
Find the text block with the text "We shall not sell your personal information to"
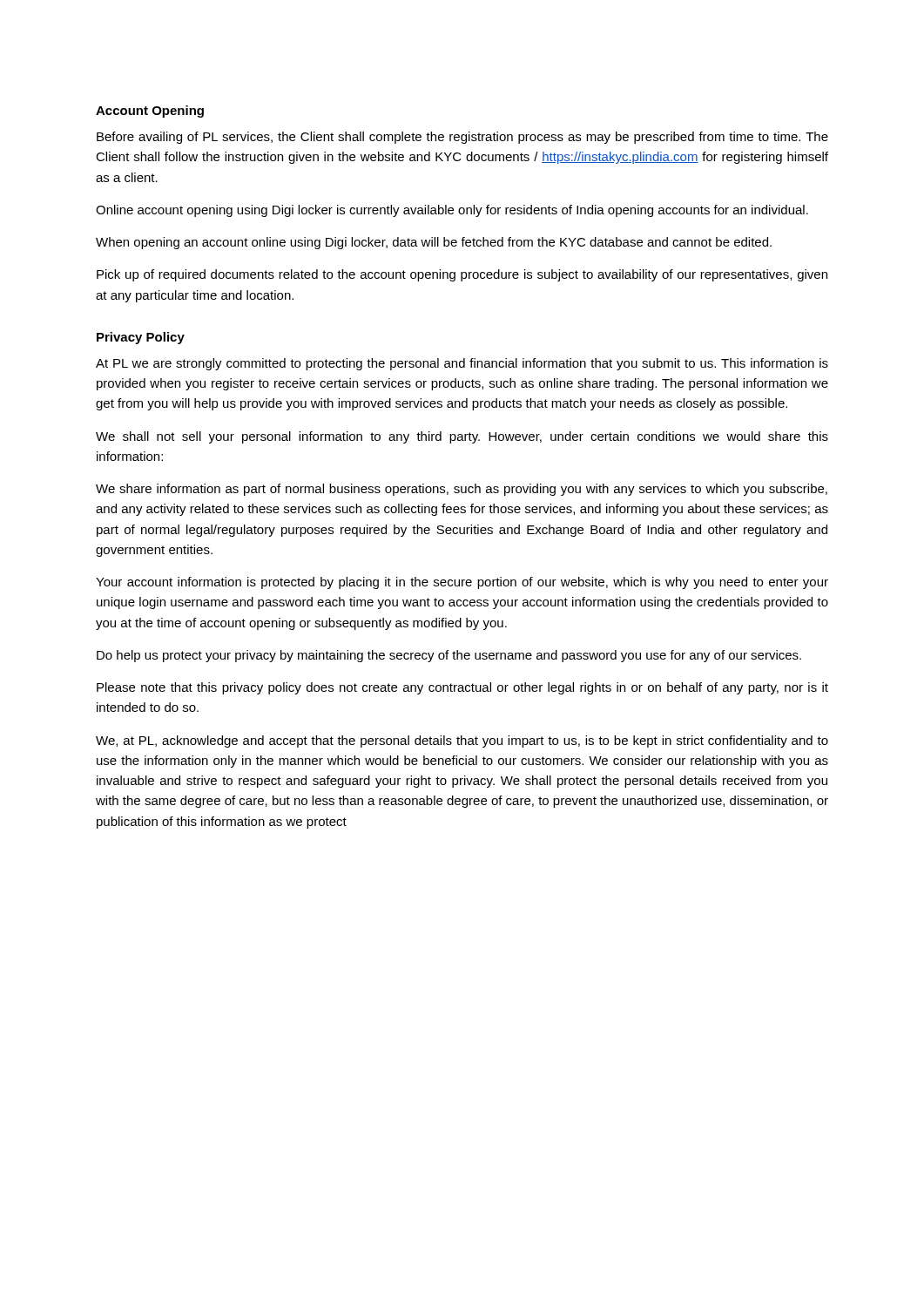coord(462,446)
